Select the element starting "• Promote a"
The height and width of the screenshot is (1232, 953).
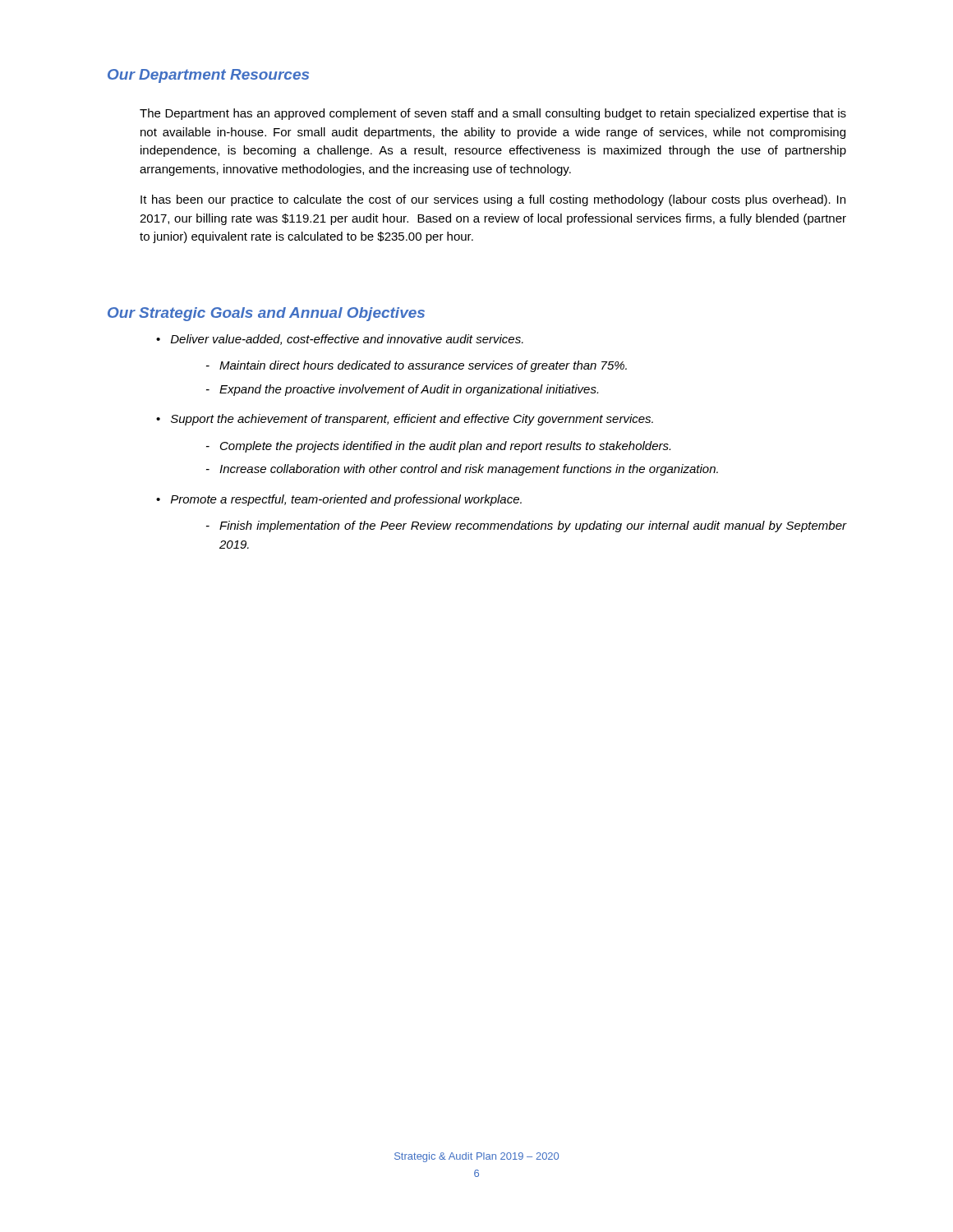[x=501, y=499]
